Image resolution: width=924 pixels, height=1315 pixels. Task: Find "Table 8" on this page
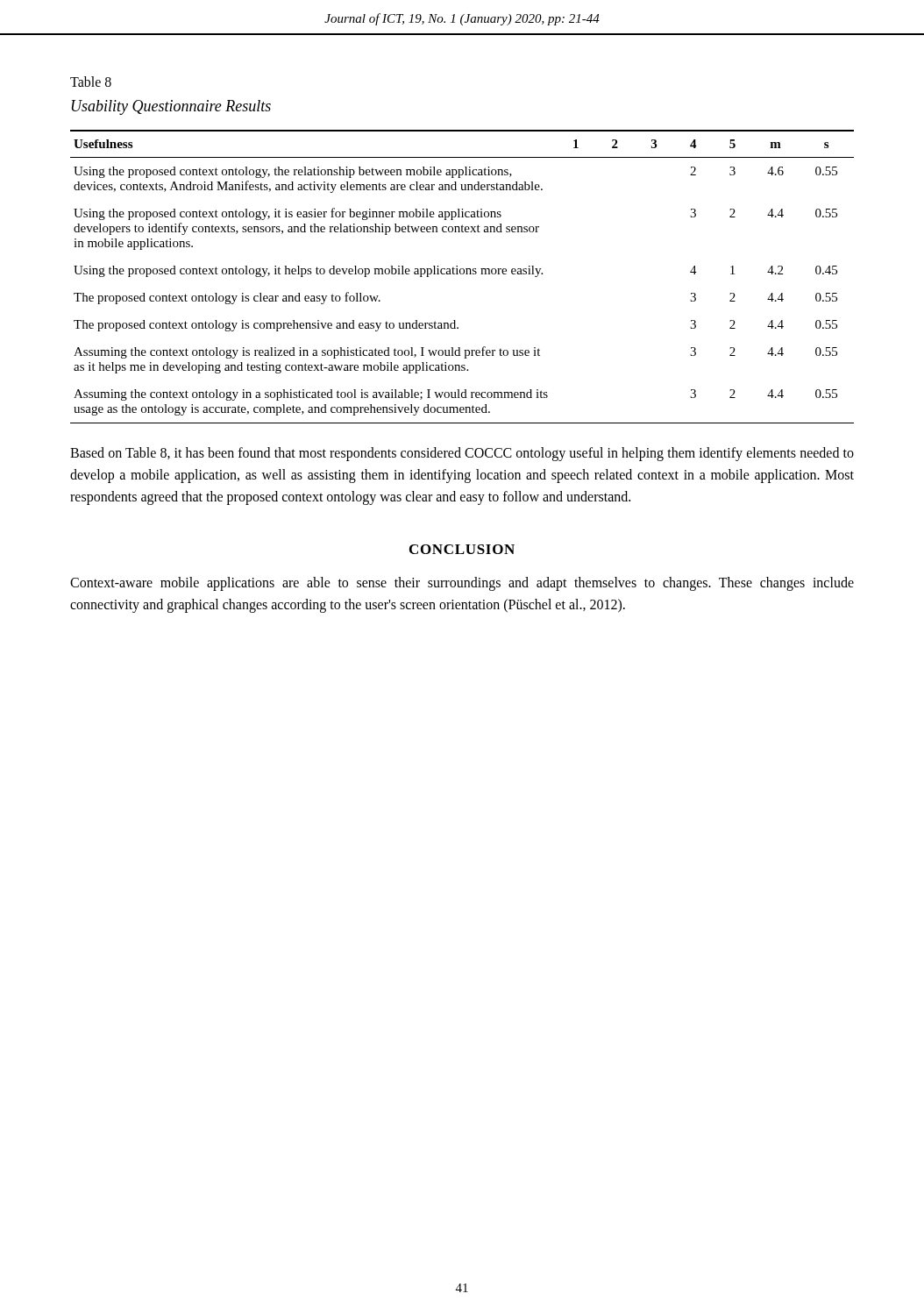pyautogui.click(x=91, y=82)
